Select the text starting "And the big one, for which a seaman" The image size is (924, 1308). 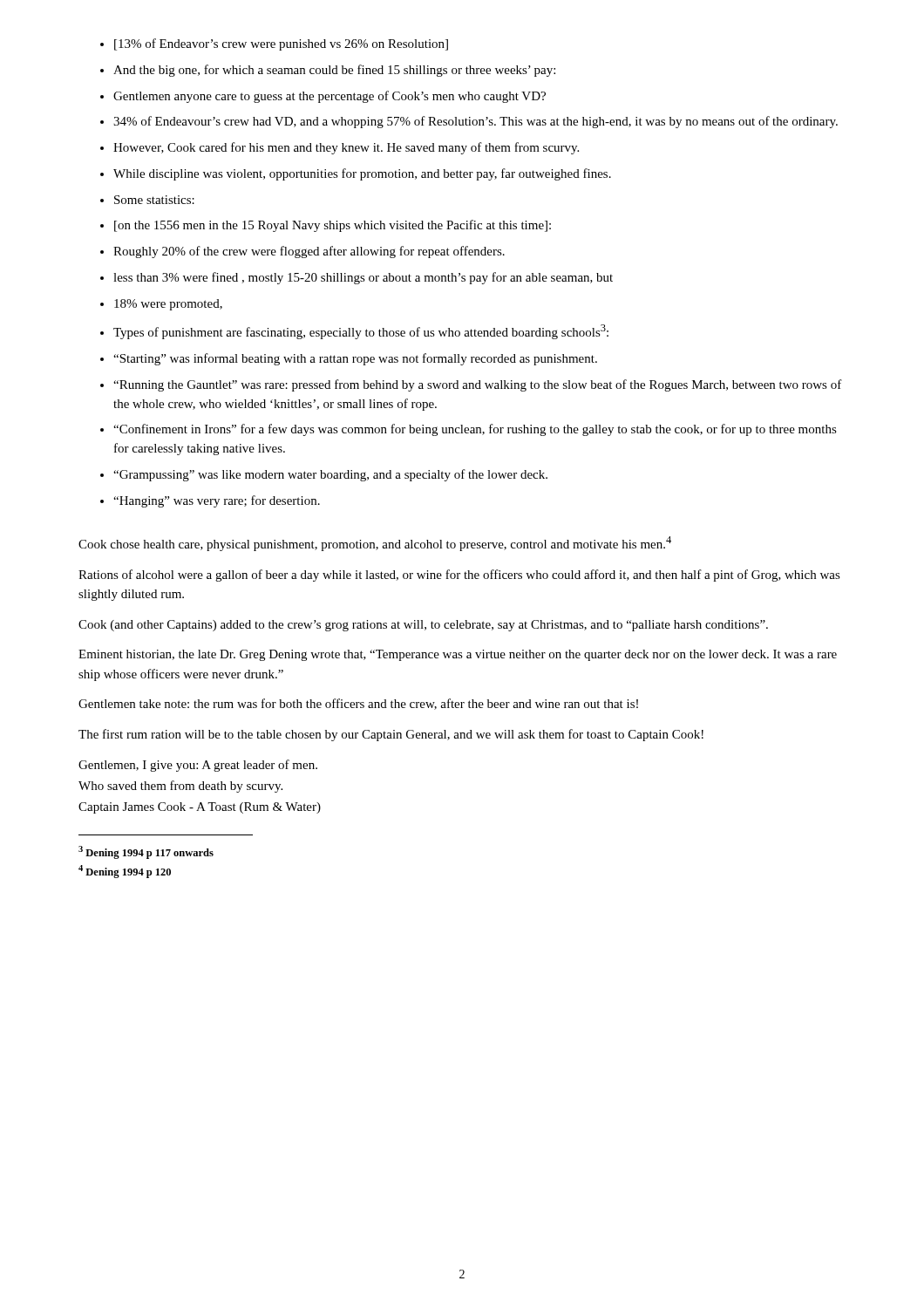(479, 70)
